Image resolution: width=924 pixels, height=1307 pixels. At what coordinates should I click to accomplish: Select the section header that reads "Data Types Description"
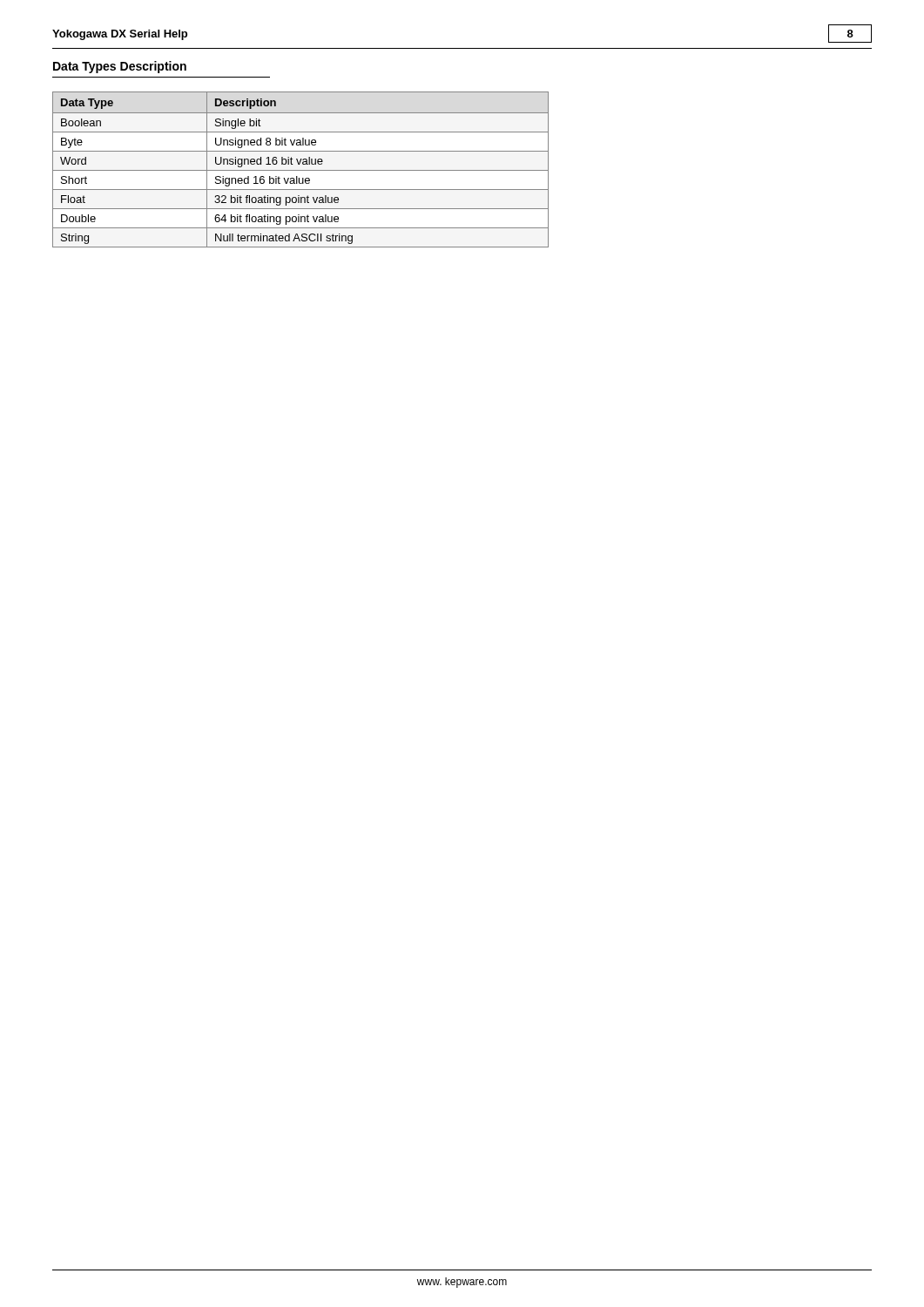(x=120, y=66)
